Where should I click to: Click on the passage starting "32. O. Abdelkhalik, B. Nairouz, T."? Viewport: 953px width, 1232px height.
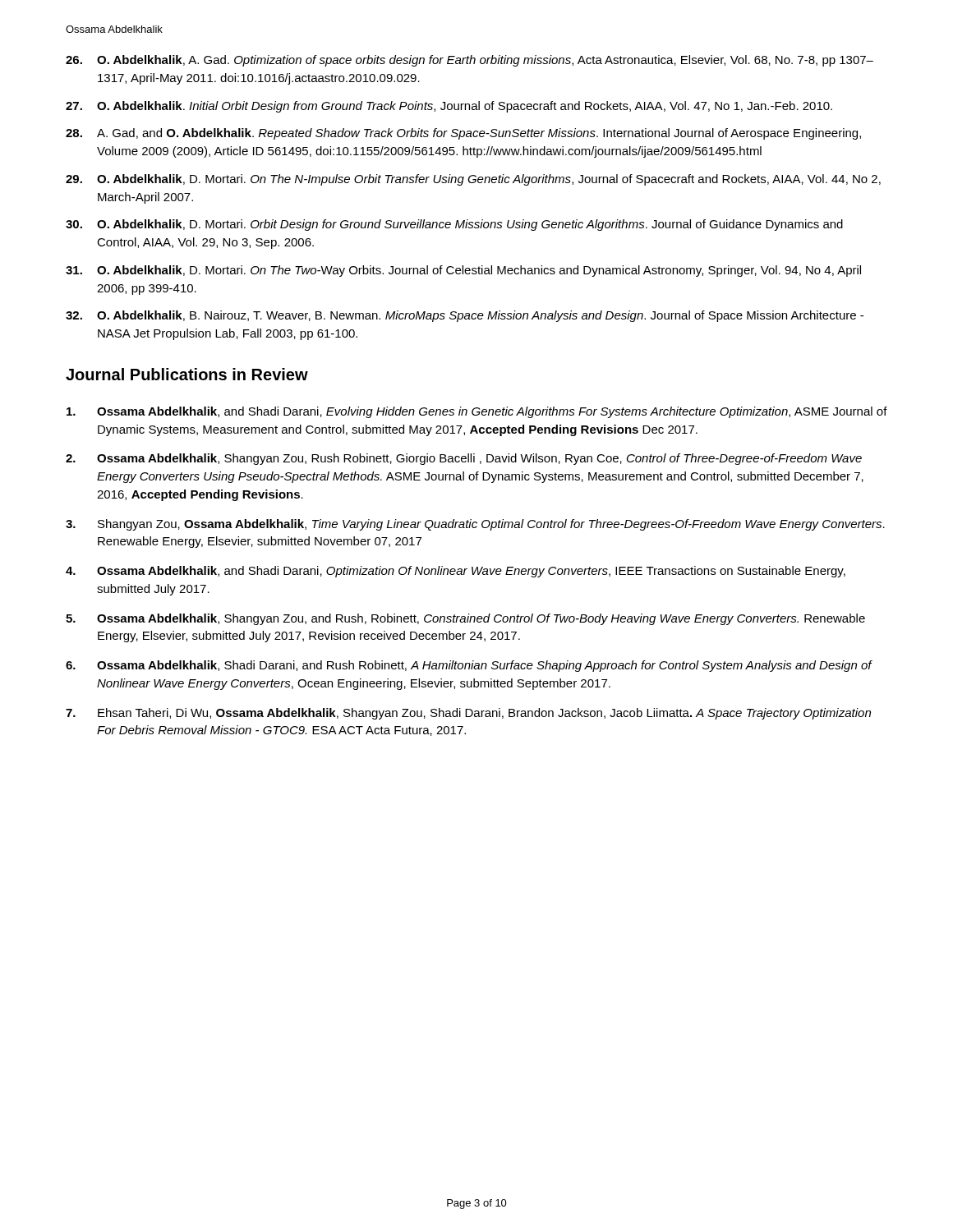pyautogui.click(x=476, y=324)
